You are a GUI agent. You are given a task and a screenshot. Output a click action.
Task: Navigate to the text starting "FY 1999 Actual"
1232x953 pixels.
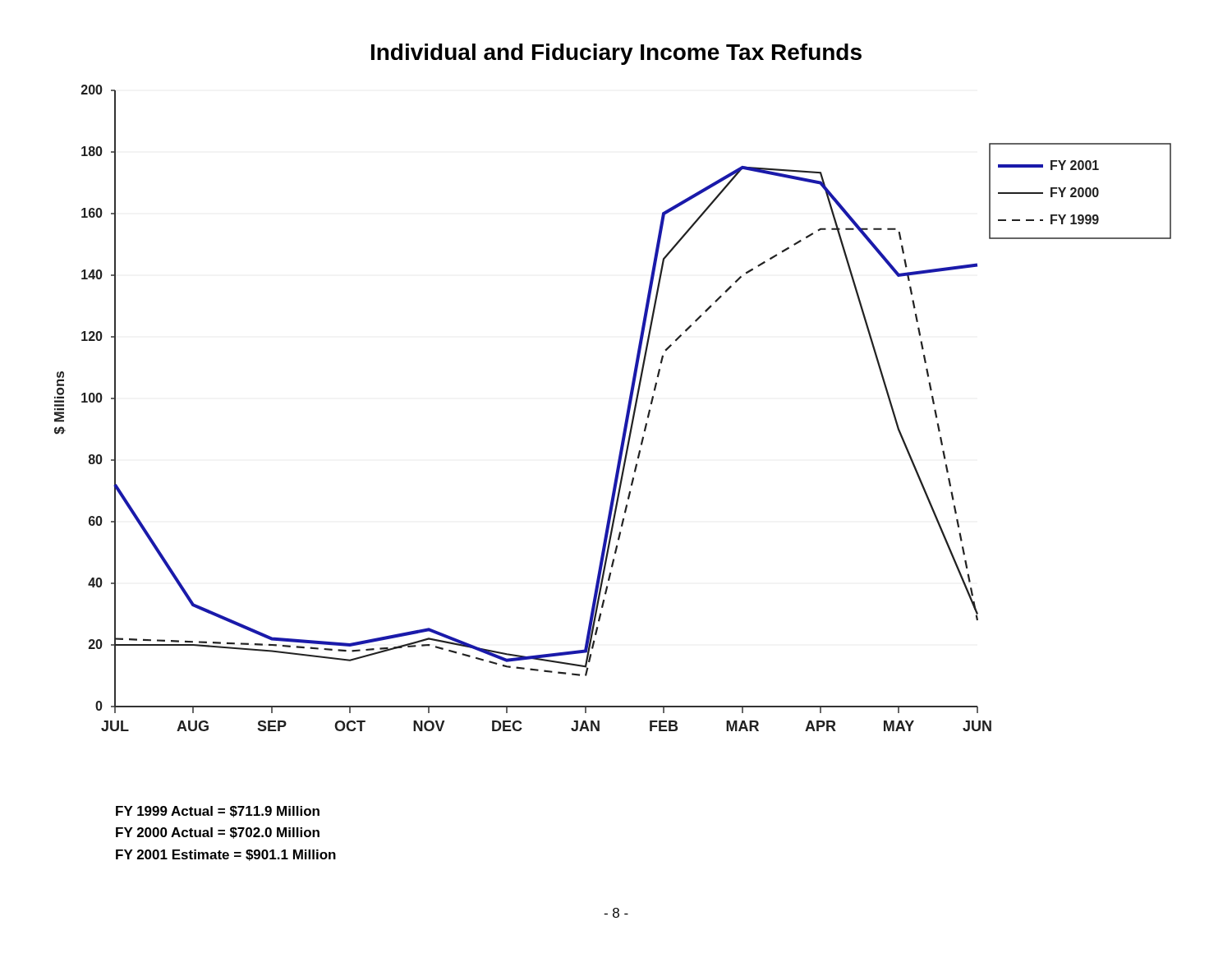click(x=226, y=833)
